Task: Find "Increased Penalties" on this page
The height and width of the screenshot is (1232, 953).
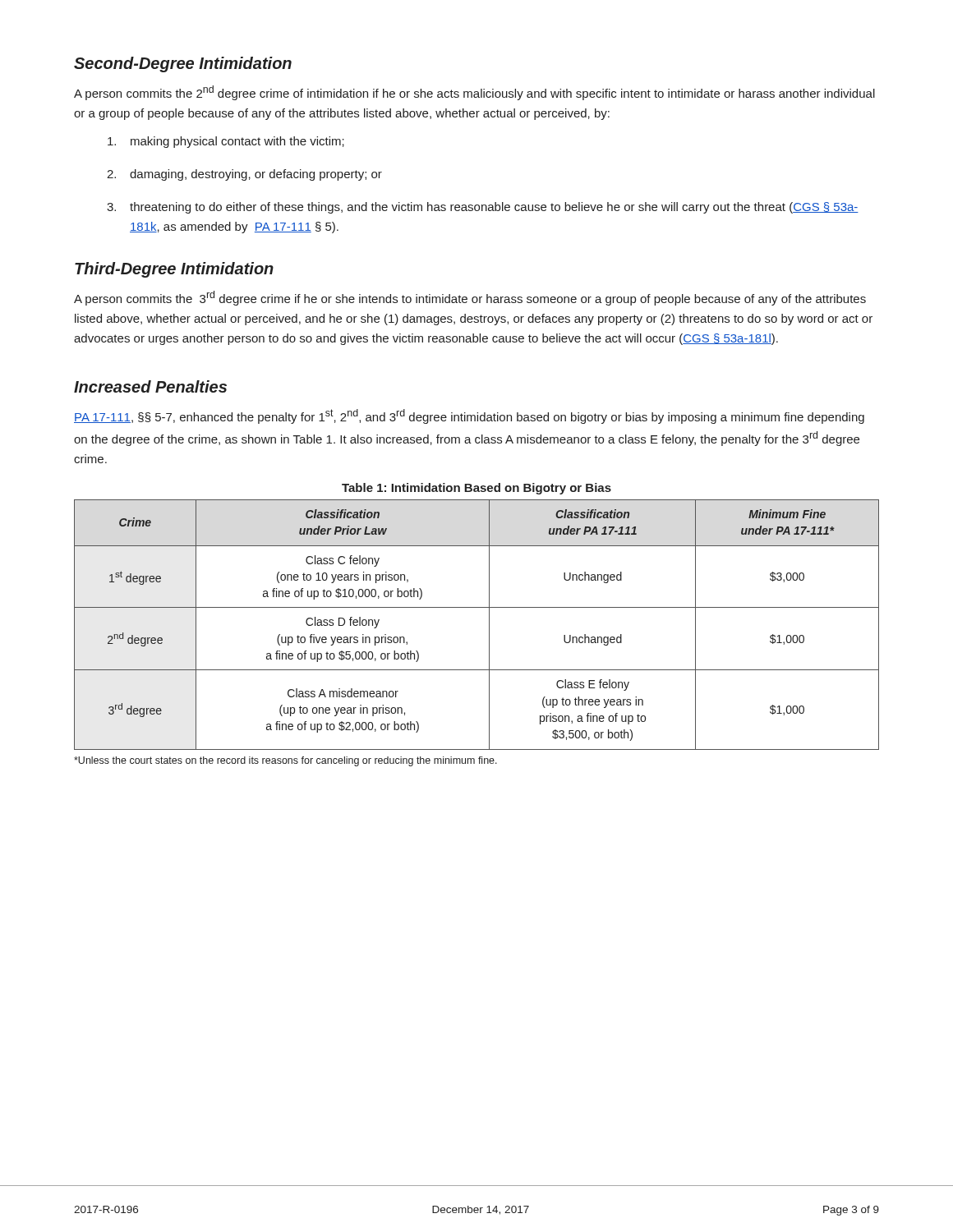Action: [151, 387]
